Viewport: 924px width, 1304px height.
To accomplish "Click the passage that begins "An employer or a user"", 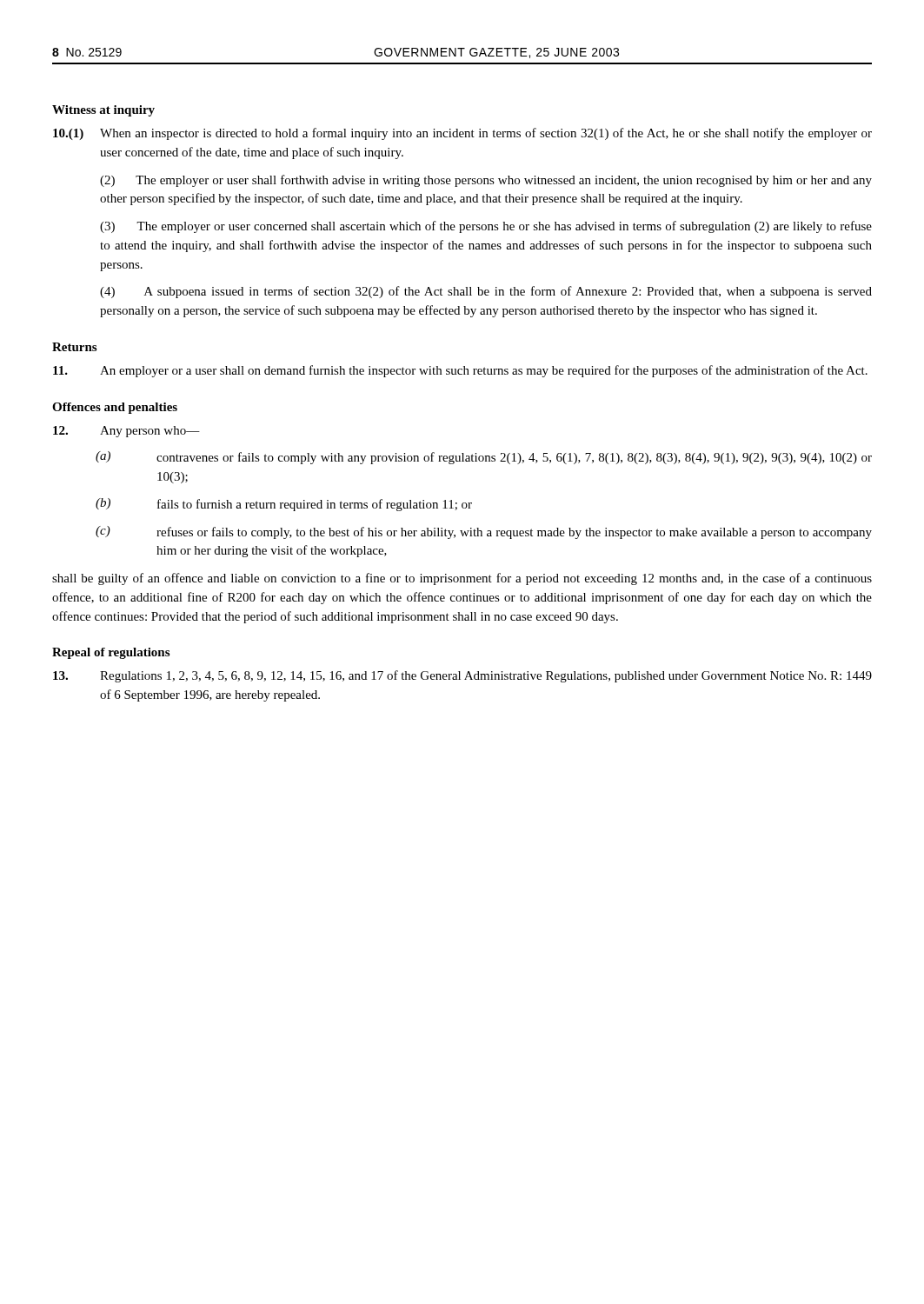I will pyautogui.click(x=462, y=371).
